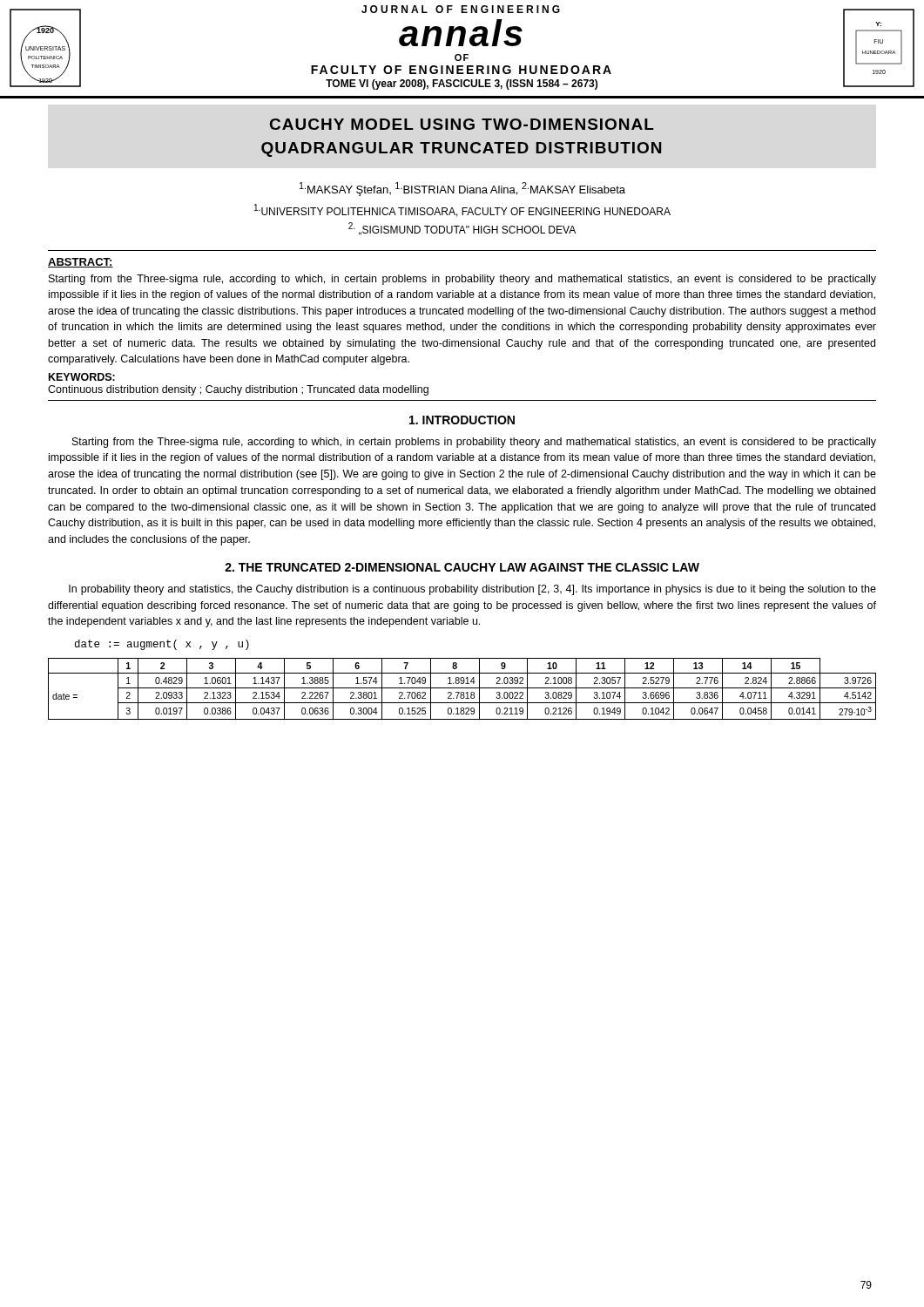This screenshot has width=924, height=1307.
Task: Click on the region starting "Starting from the Three-sigma rule,"
Action: click(x=462, y=490)
